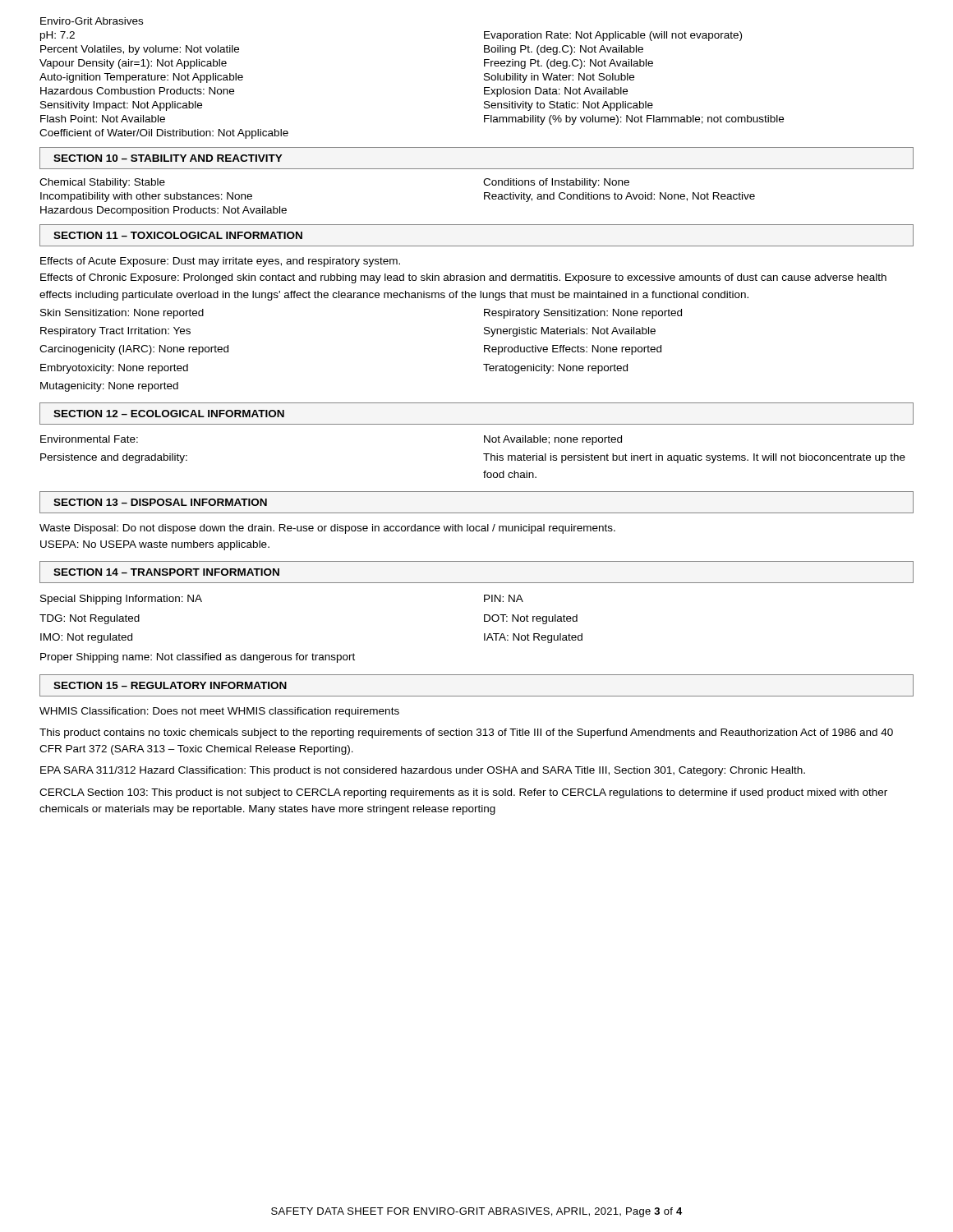Find the text block starting "Environmental Fate: Not Available; none reported Persistence"
The image size is (953, 1232).
[x=476, y=457]
